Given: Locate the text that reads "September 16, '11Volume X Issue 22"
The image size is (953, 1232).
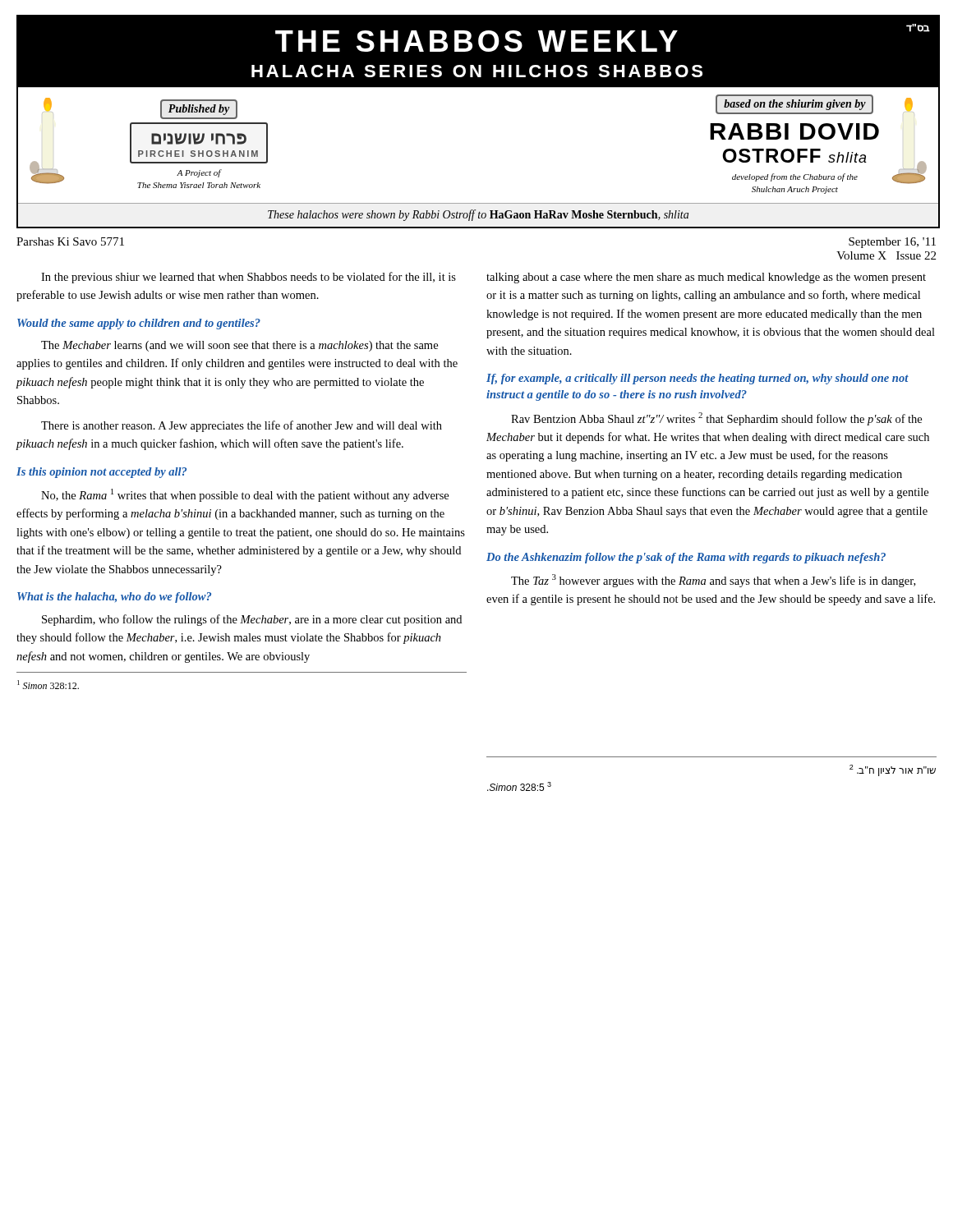Looking at the screenshot, I should 887,248.
